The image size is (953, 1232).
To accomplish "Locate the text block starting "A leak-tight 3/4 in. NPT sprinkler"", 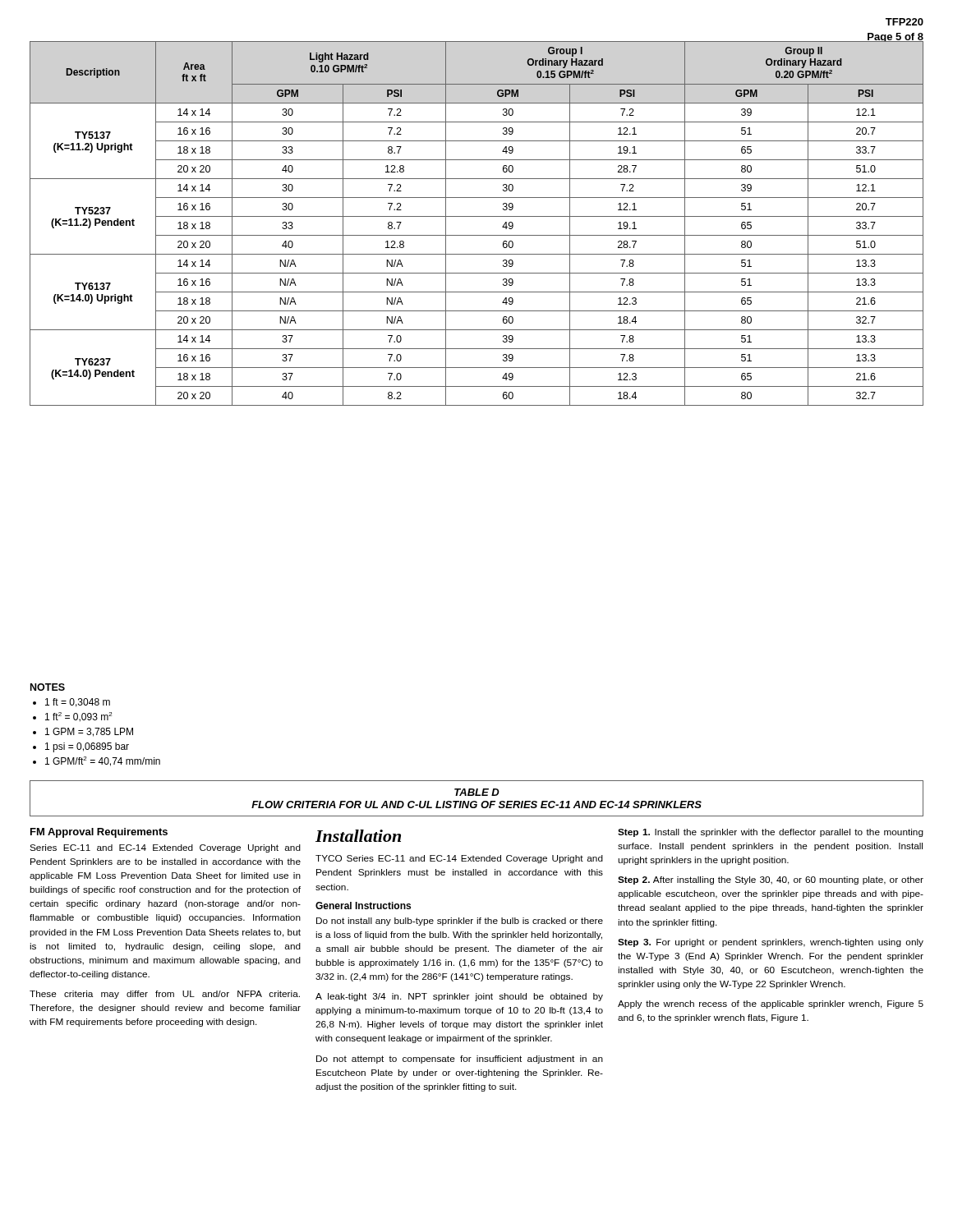I will (x=459, y=1017).
